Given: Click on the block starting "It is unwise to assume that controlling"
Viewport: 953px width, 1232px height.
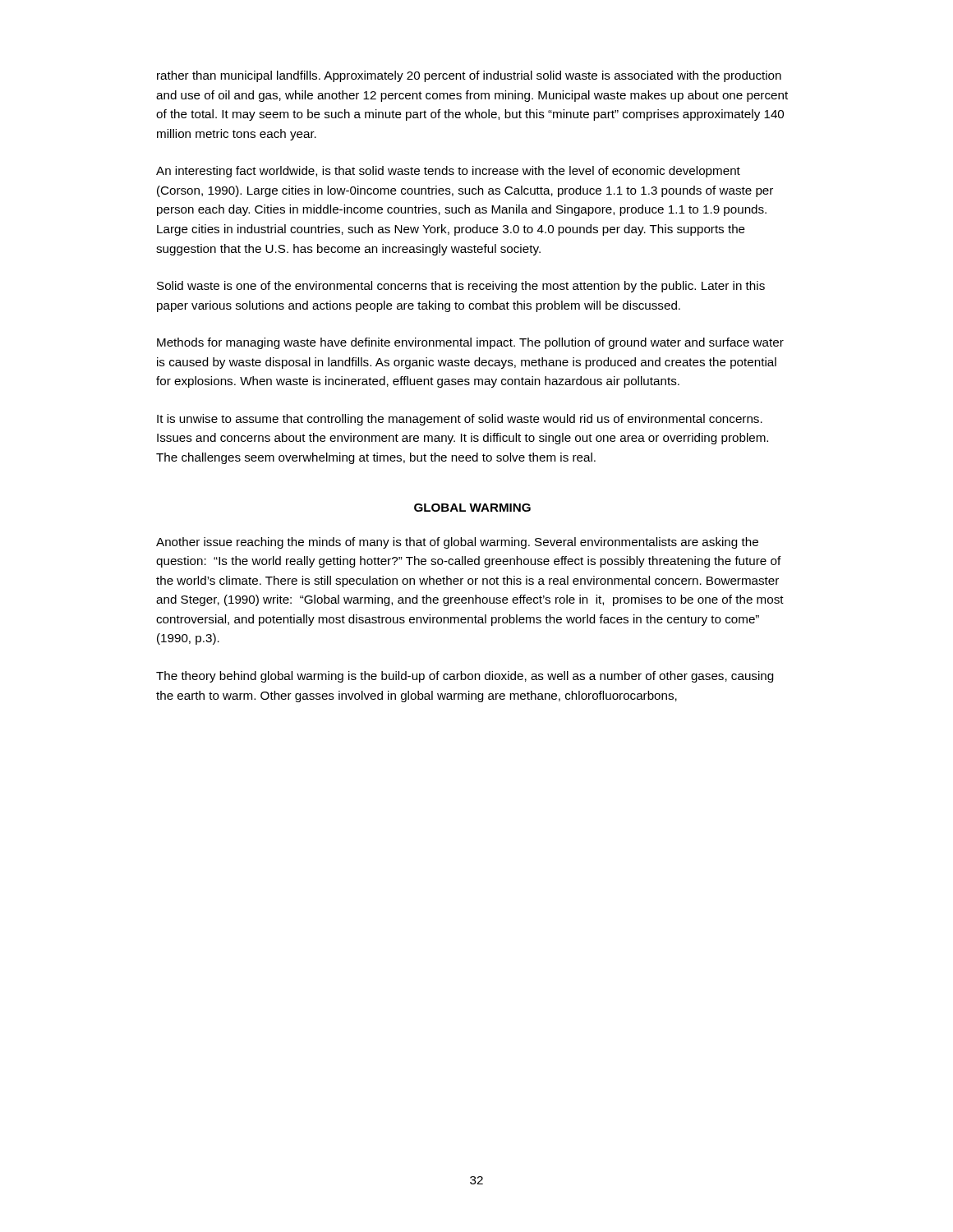Looking at the screenshot, I should 463,438.
